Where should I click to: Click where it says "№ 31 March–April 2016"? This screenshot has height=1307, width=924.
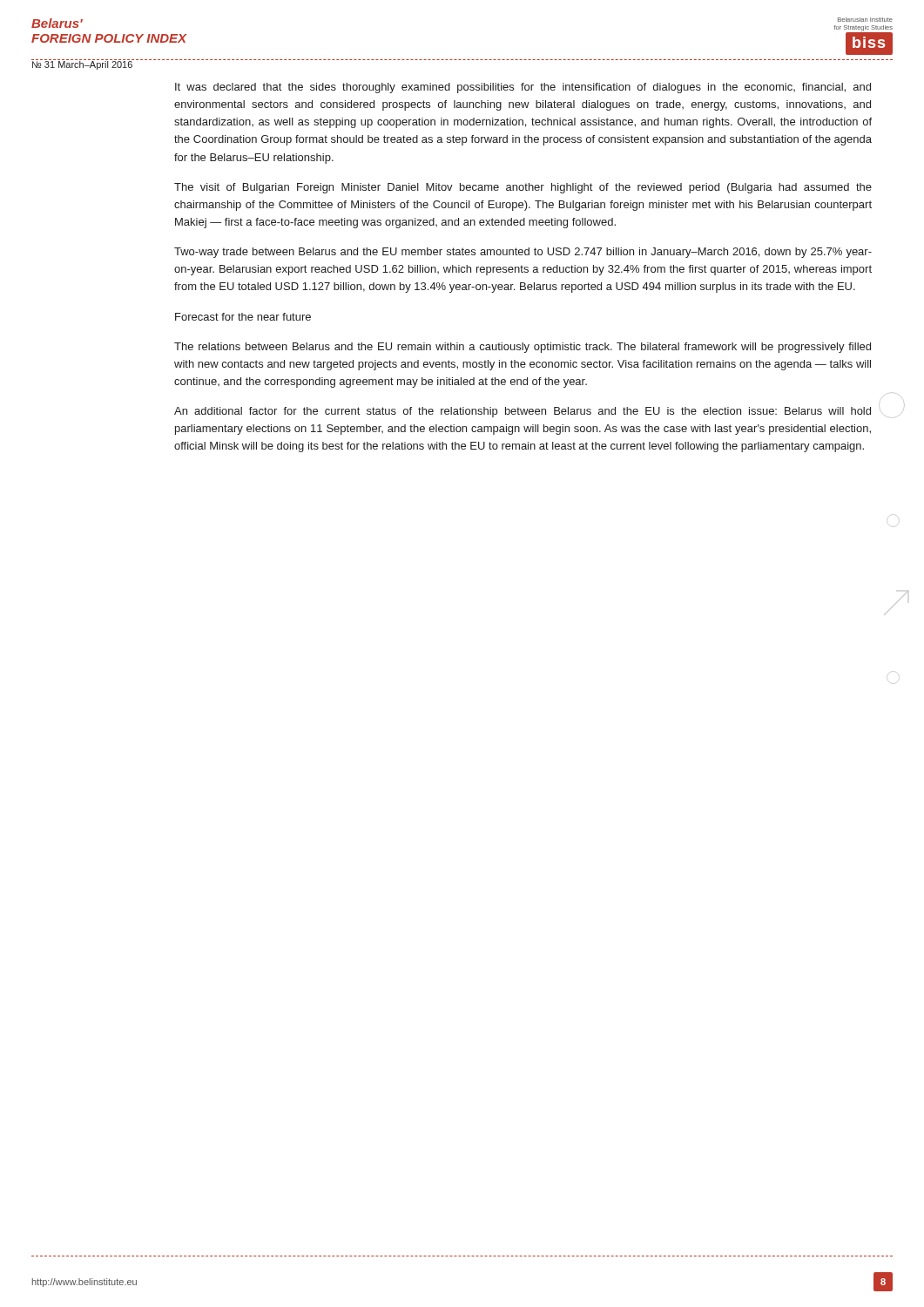(82, 64)
